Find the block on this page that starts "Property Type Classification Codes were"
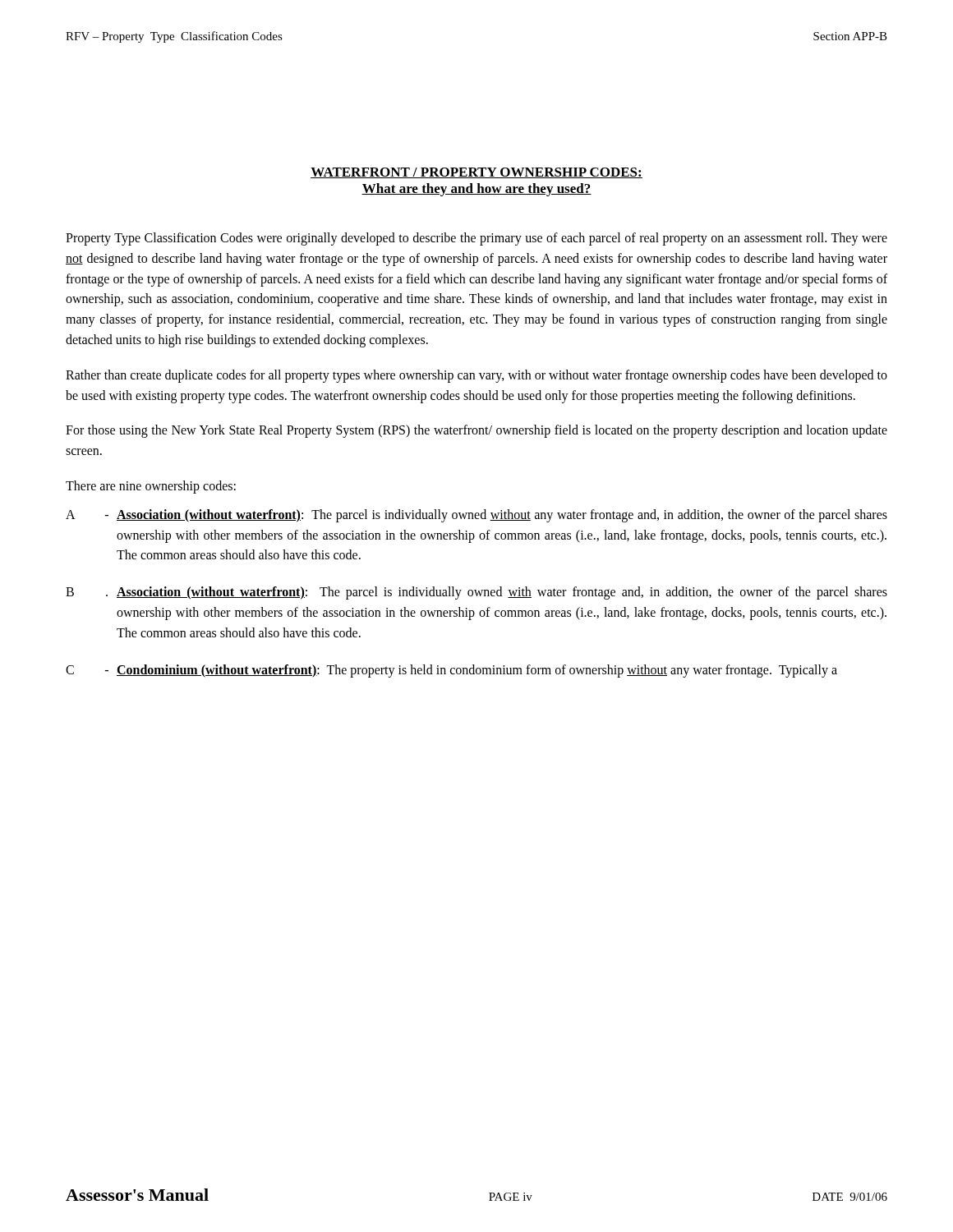The height and width of the screenshot is (1232, 953). (x=476, y=289)
